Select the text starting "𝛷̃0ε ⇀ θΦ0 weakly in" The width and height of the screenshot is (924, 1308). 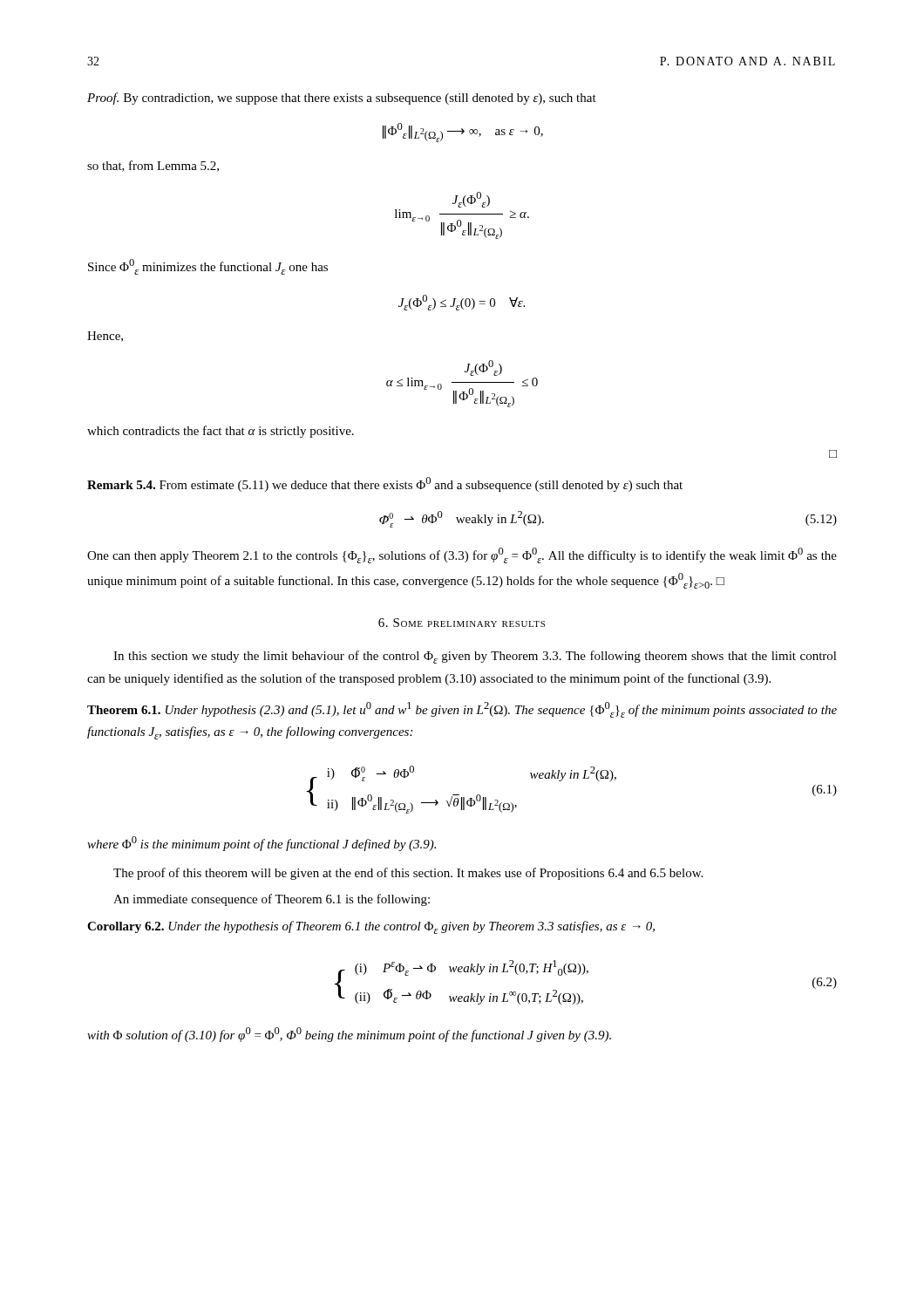476,519
